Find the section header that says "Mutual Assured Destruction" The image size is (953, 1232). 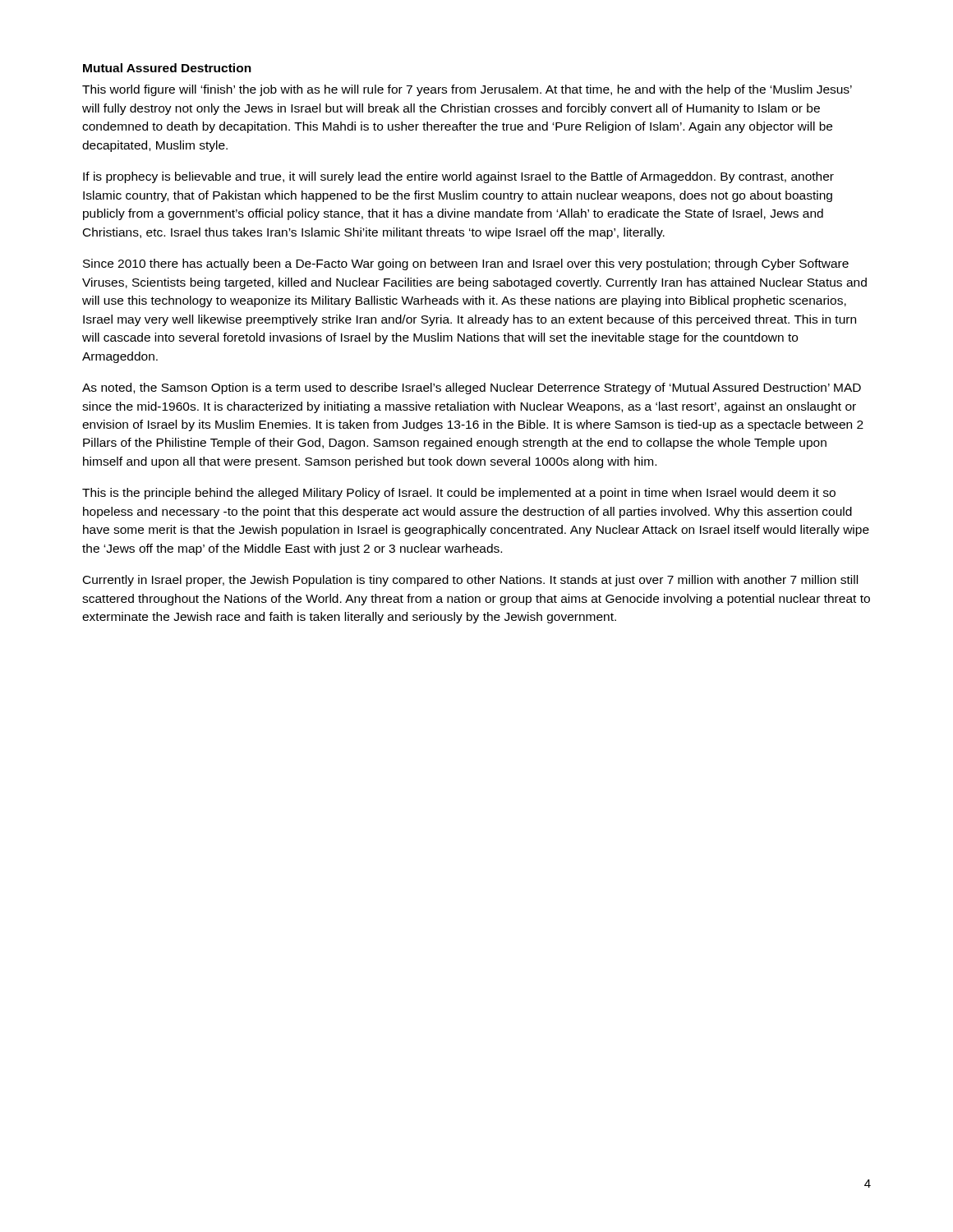[167, 68]
